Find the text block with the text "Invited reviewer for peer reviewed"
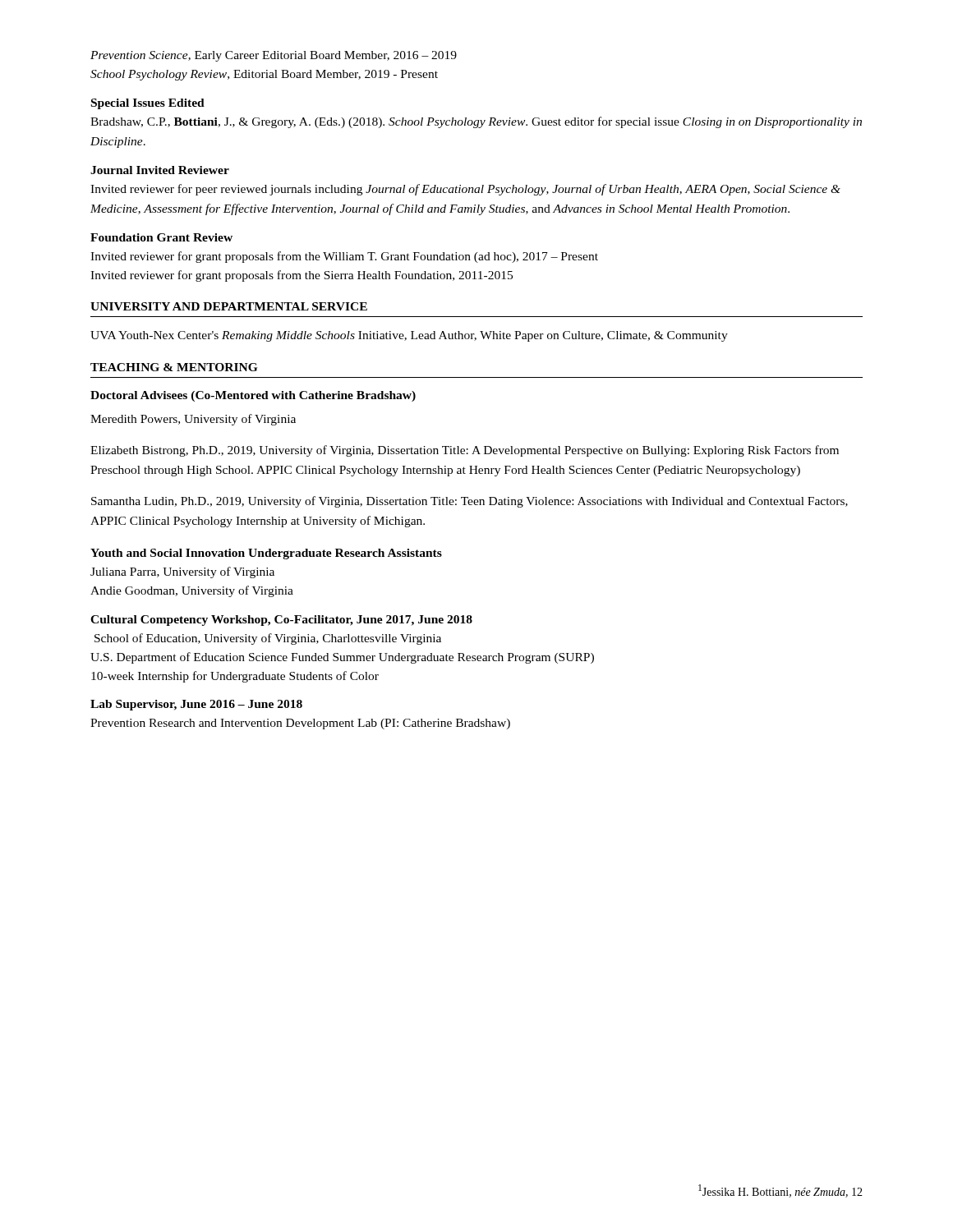 point(465,198)
